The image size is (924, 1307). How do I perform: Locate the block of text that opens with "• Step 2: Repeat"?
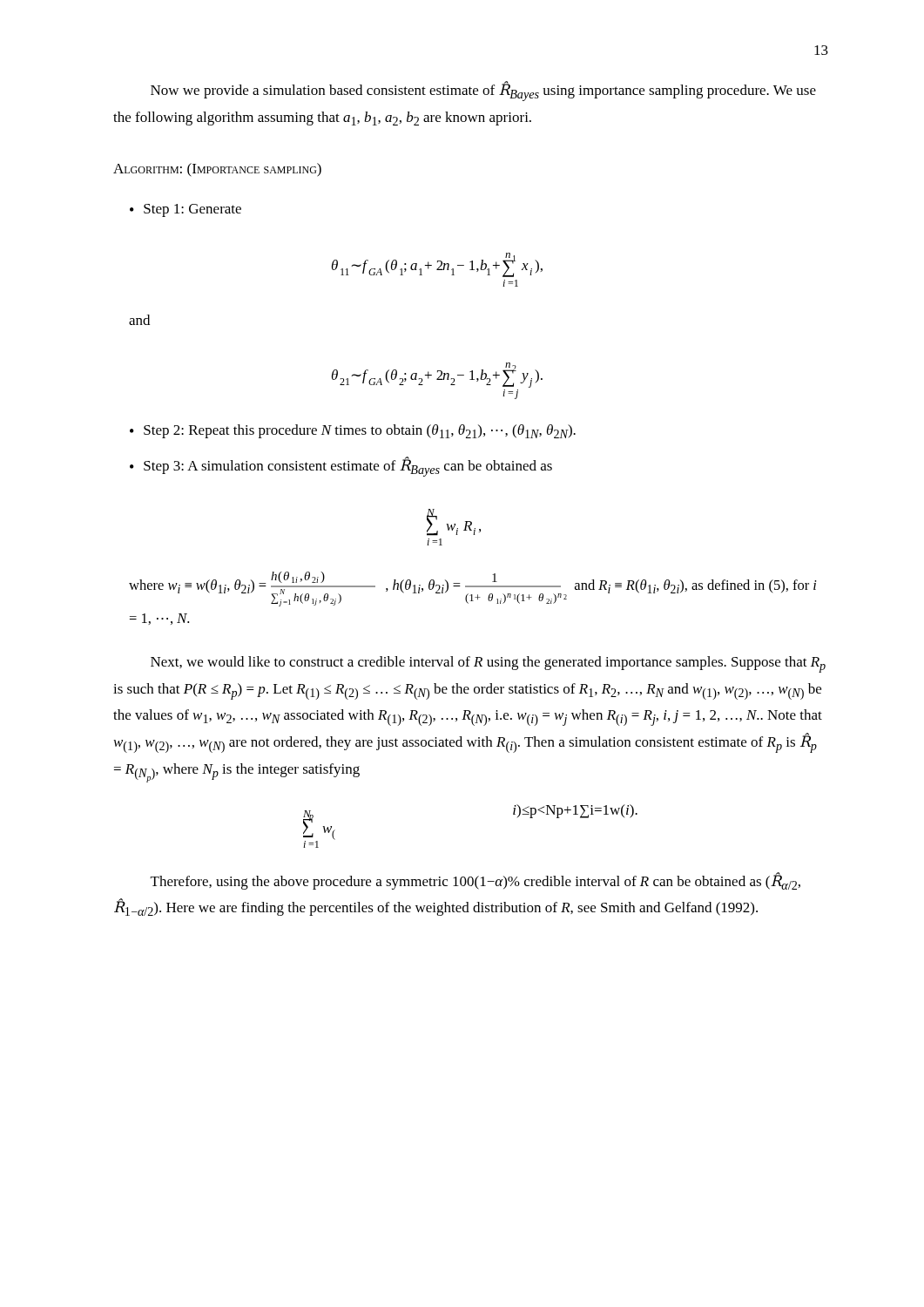(479, 432)
